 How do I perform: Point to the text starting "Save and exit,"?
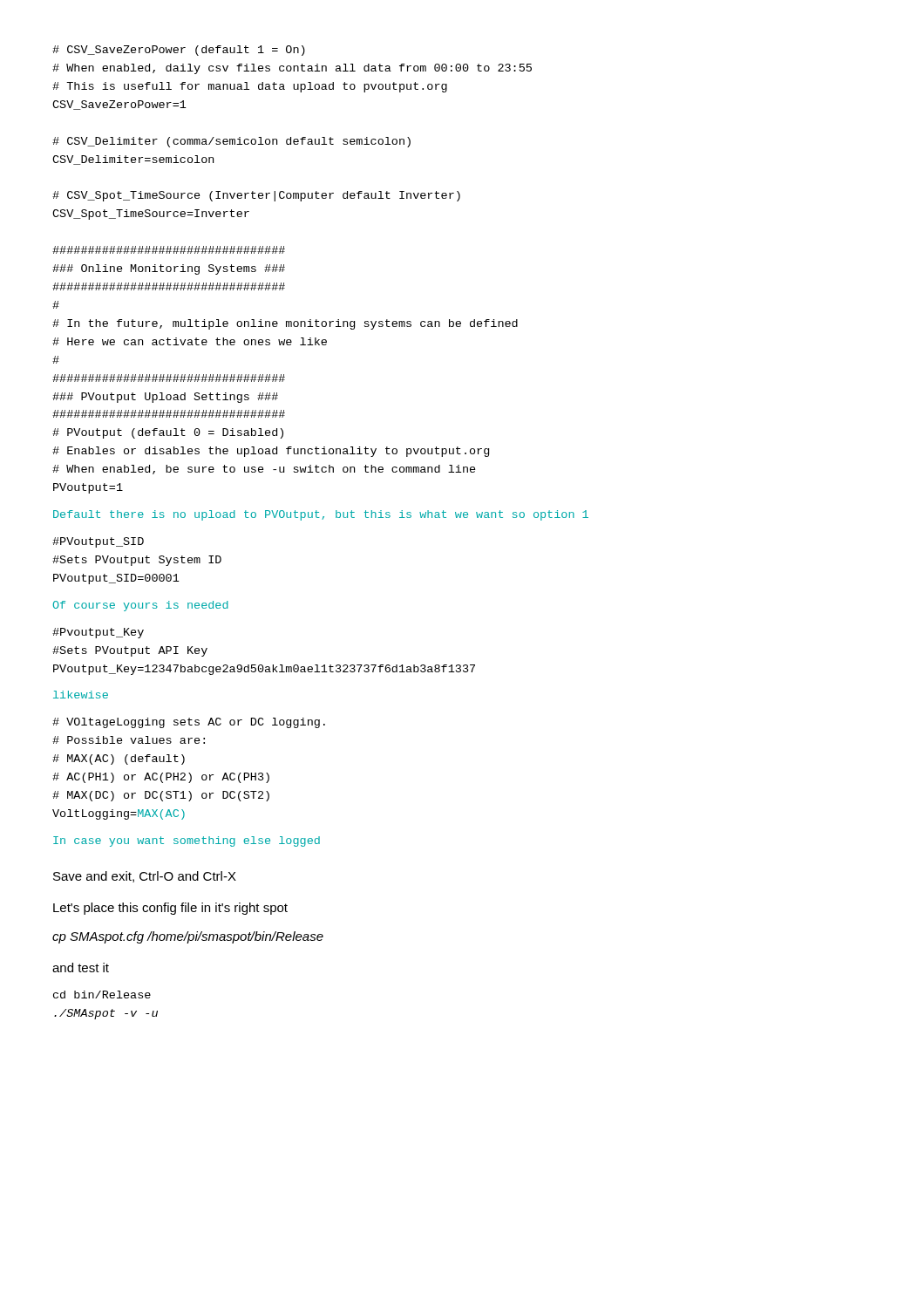coord(145,877)
